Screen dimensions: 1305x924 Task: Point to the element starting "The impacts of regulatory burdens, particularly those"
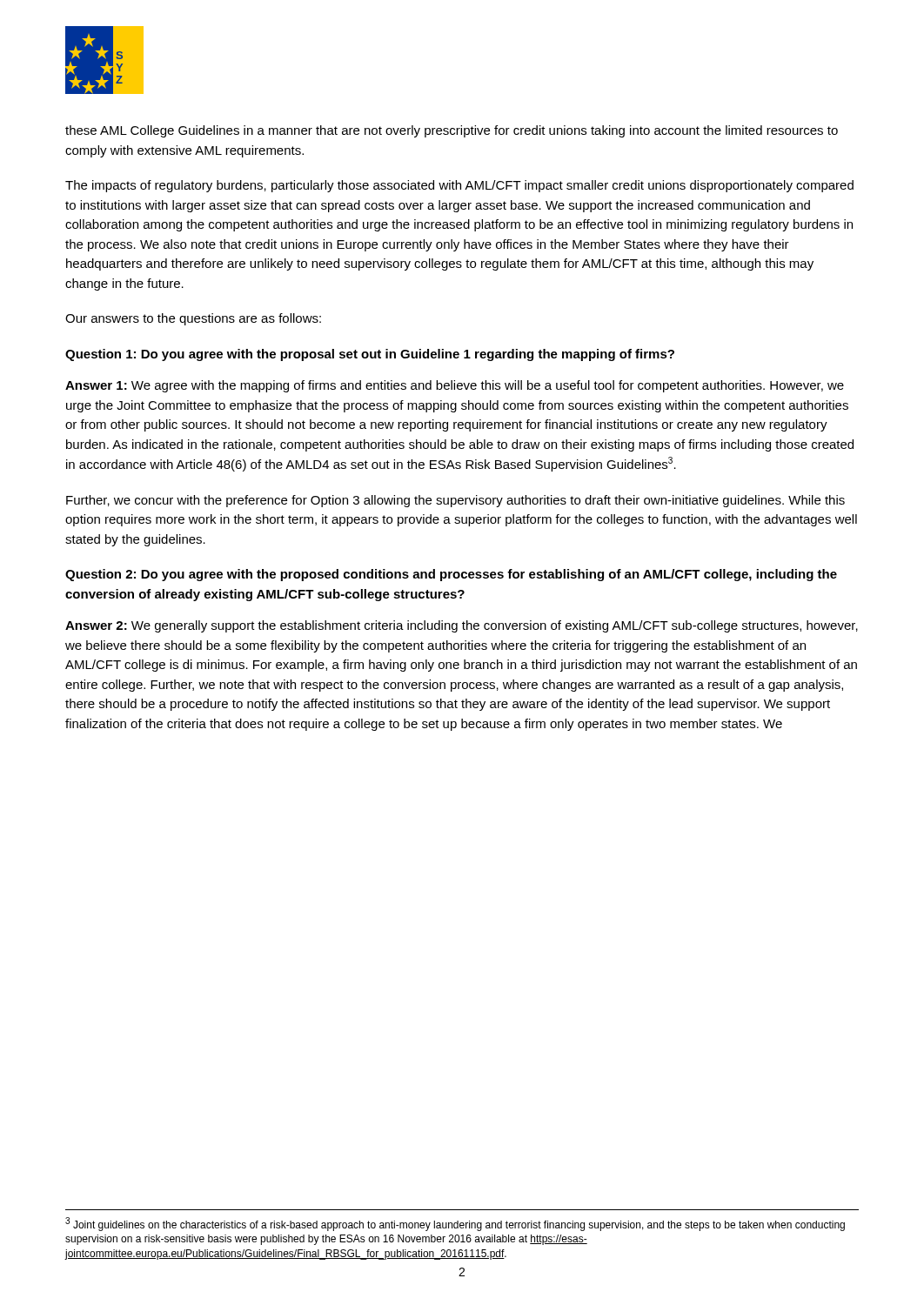[460, 234]
